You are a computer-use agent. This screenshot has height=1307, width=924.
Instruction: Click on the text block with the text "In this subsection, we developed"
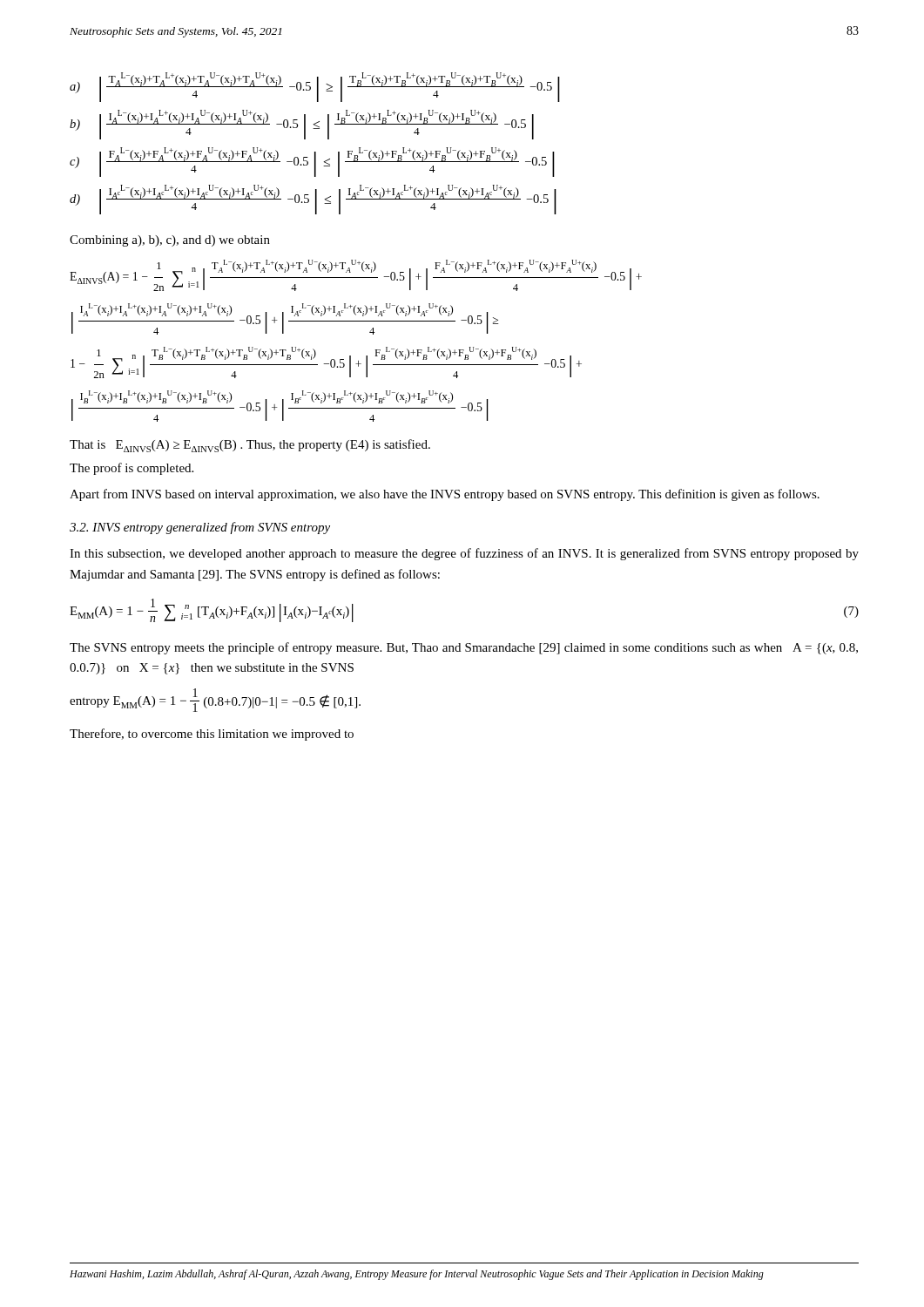tap(464, 564)
